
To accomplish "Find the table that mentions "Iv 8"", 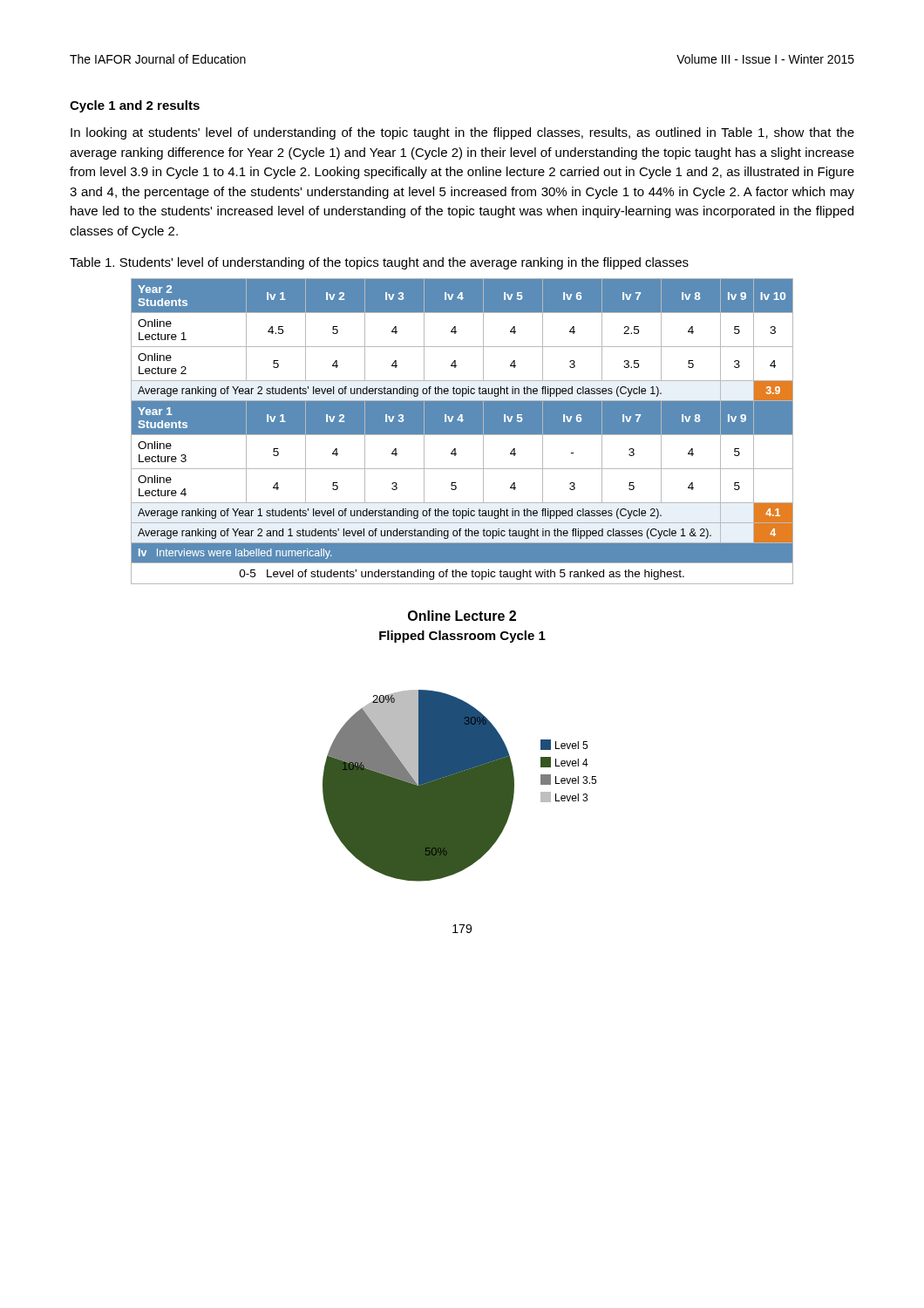I will pos(462,431).
